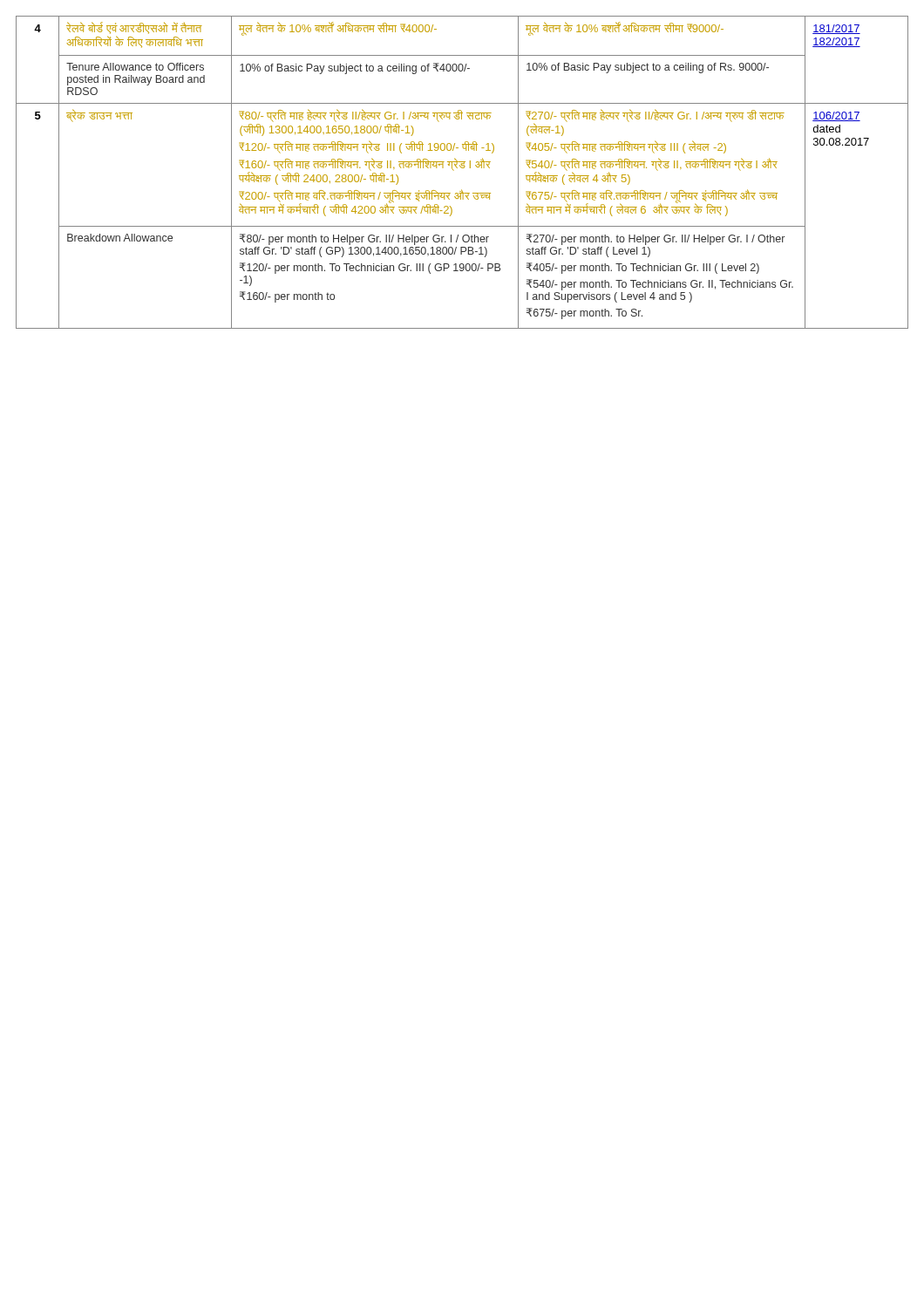Click on the table containing "181/2017 182/2017"
This screenshot has width=924, height=1308.
point(462,172)
